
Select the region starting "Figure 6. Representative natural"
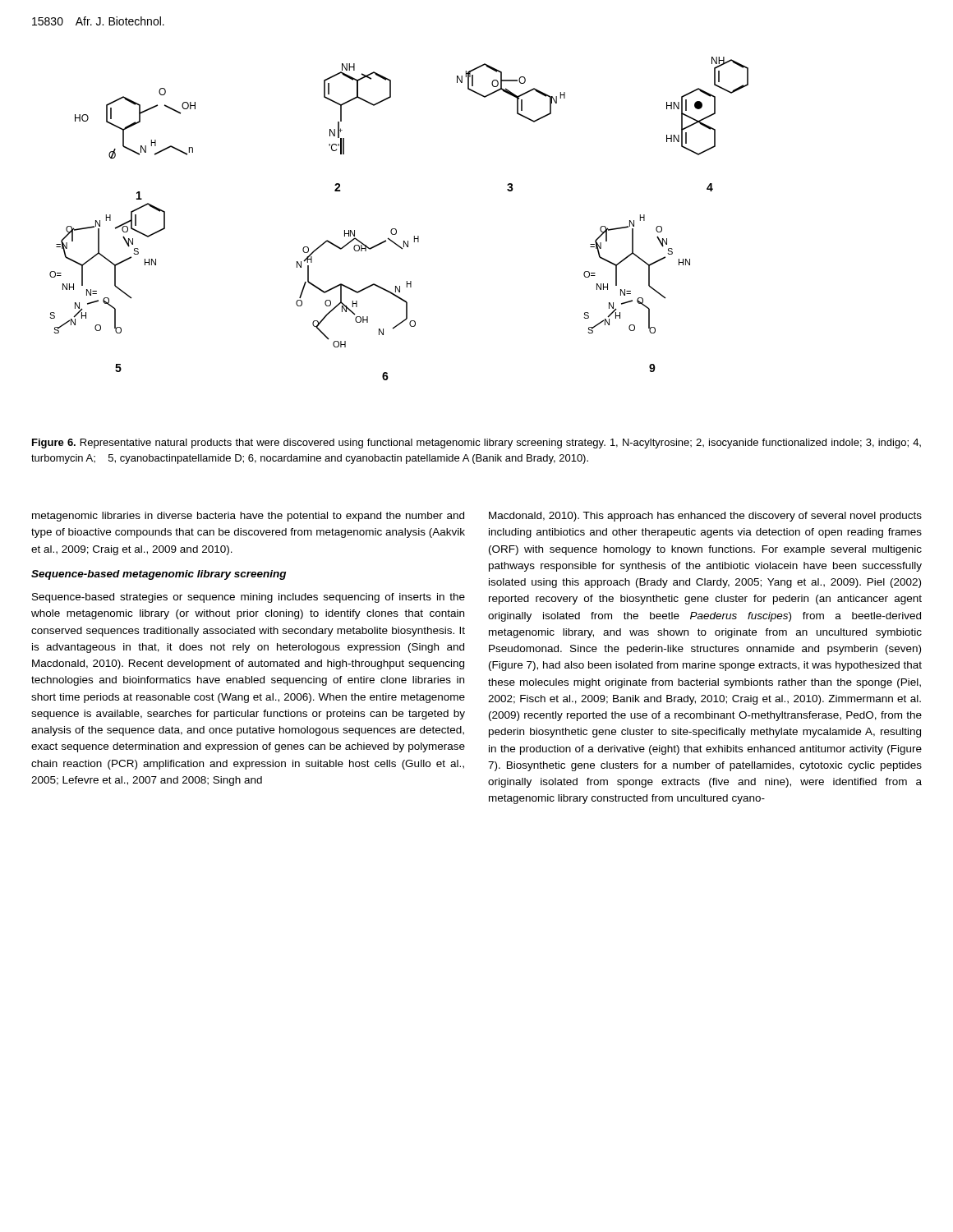[476, 450]
